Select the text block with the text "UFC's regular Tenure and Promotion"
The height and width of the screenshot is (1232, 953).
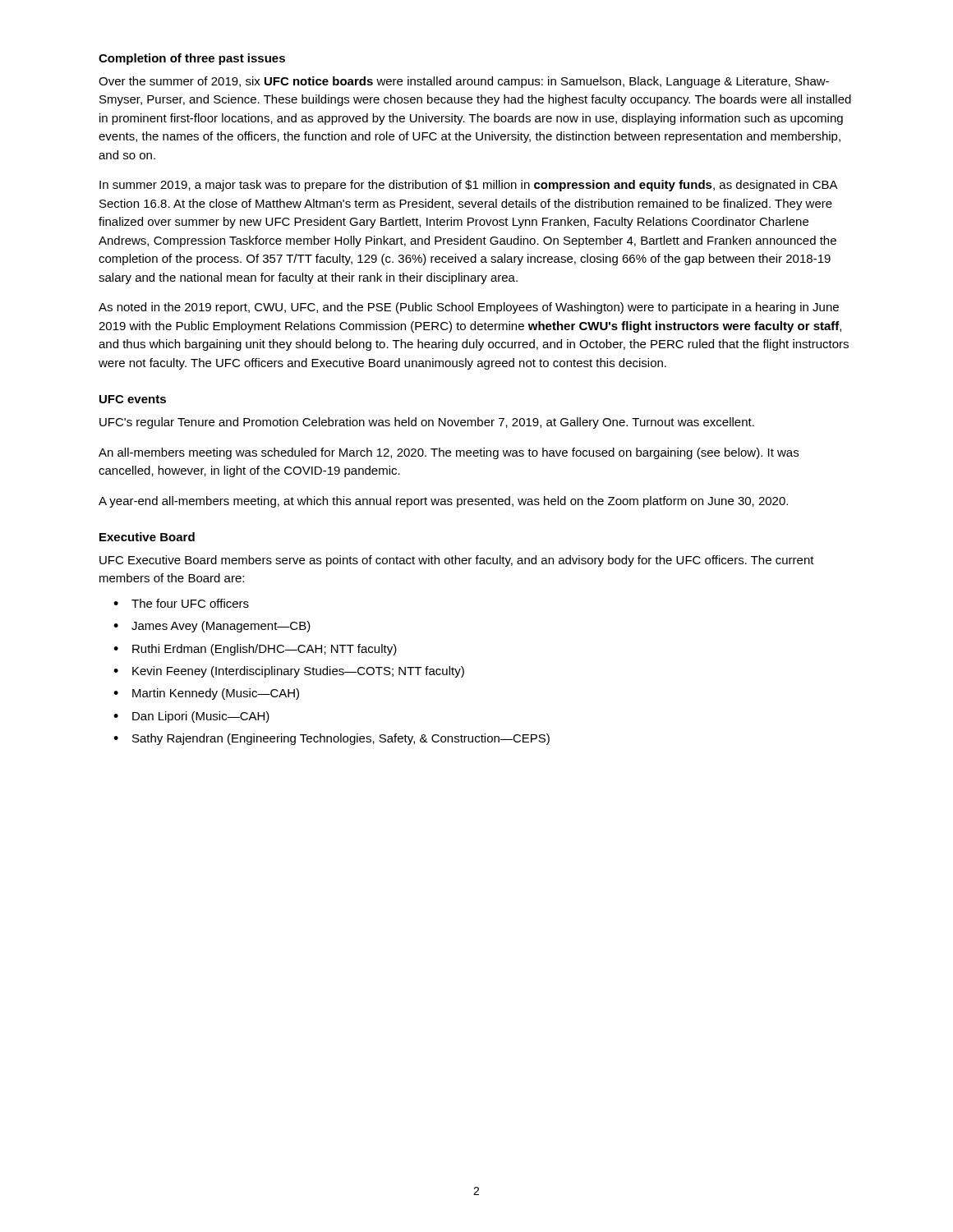(x=427, y=422)
